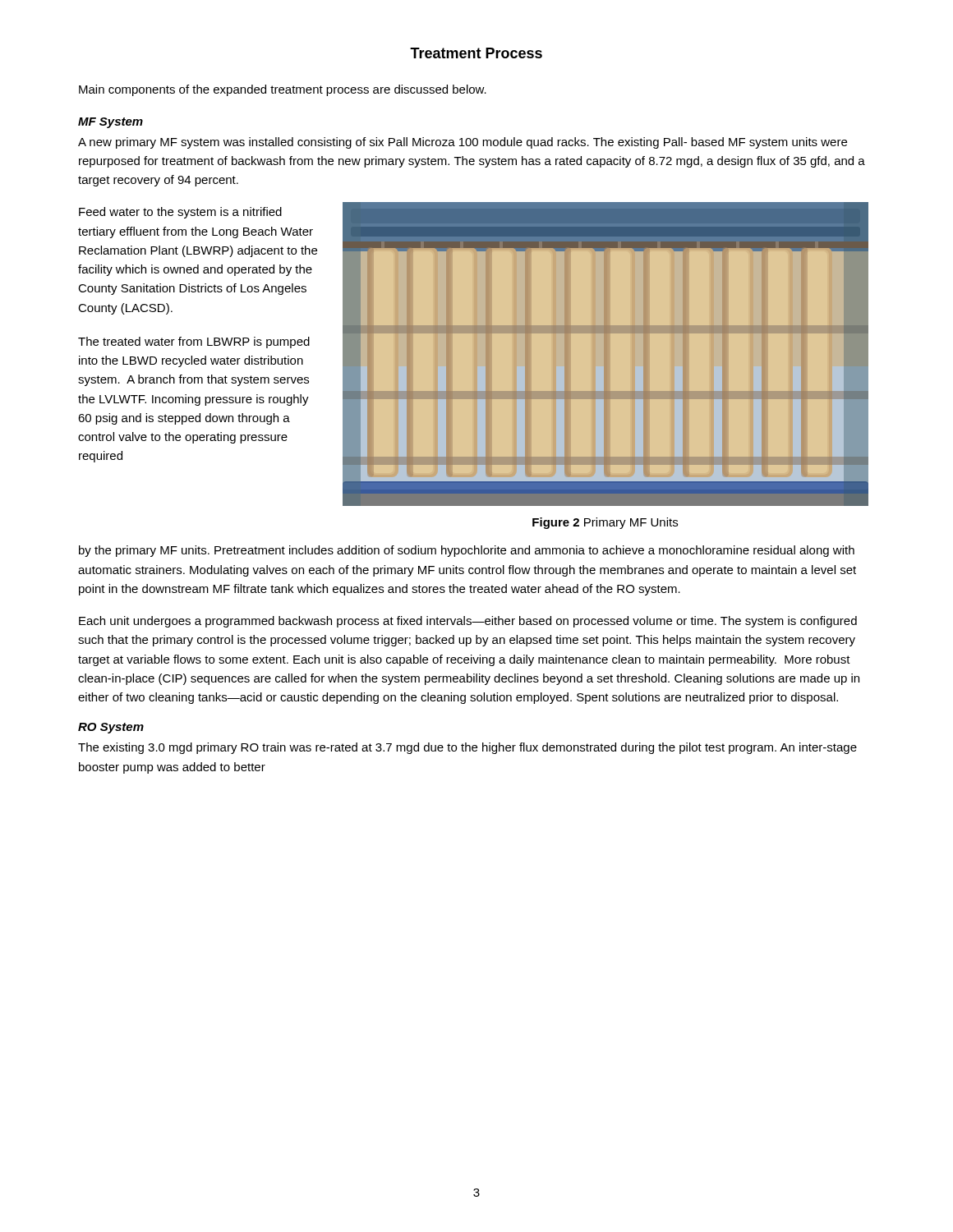Click on the text block with the text "The treated water from LBWRP"
The width and height of the screenshot is (953, 1232).
click(194, 398)
